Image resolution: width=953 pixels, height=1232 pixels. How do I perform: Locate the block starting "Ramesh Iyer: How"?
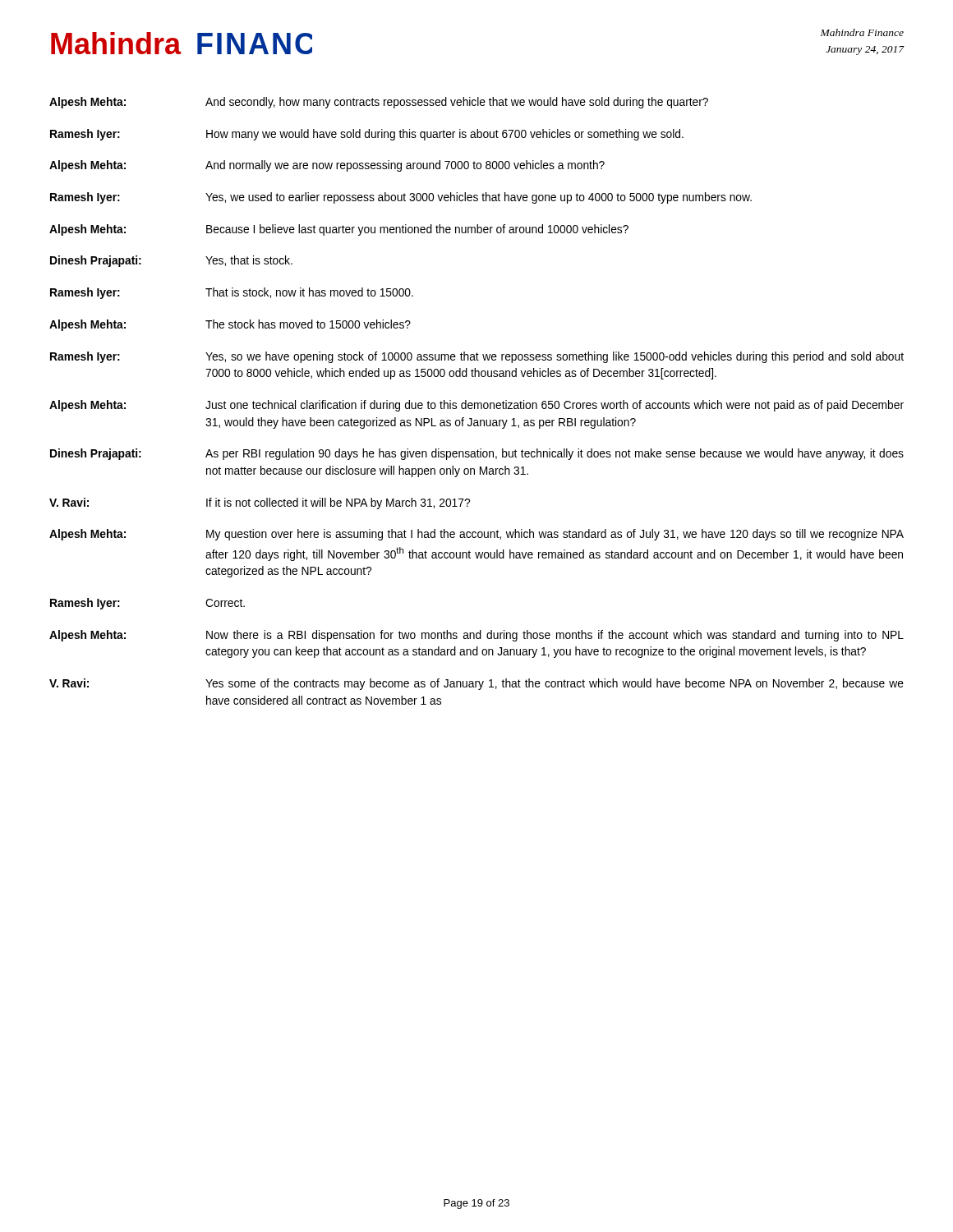[x=476, y=135]
